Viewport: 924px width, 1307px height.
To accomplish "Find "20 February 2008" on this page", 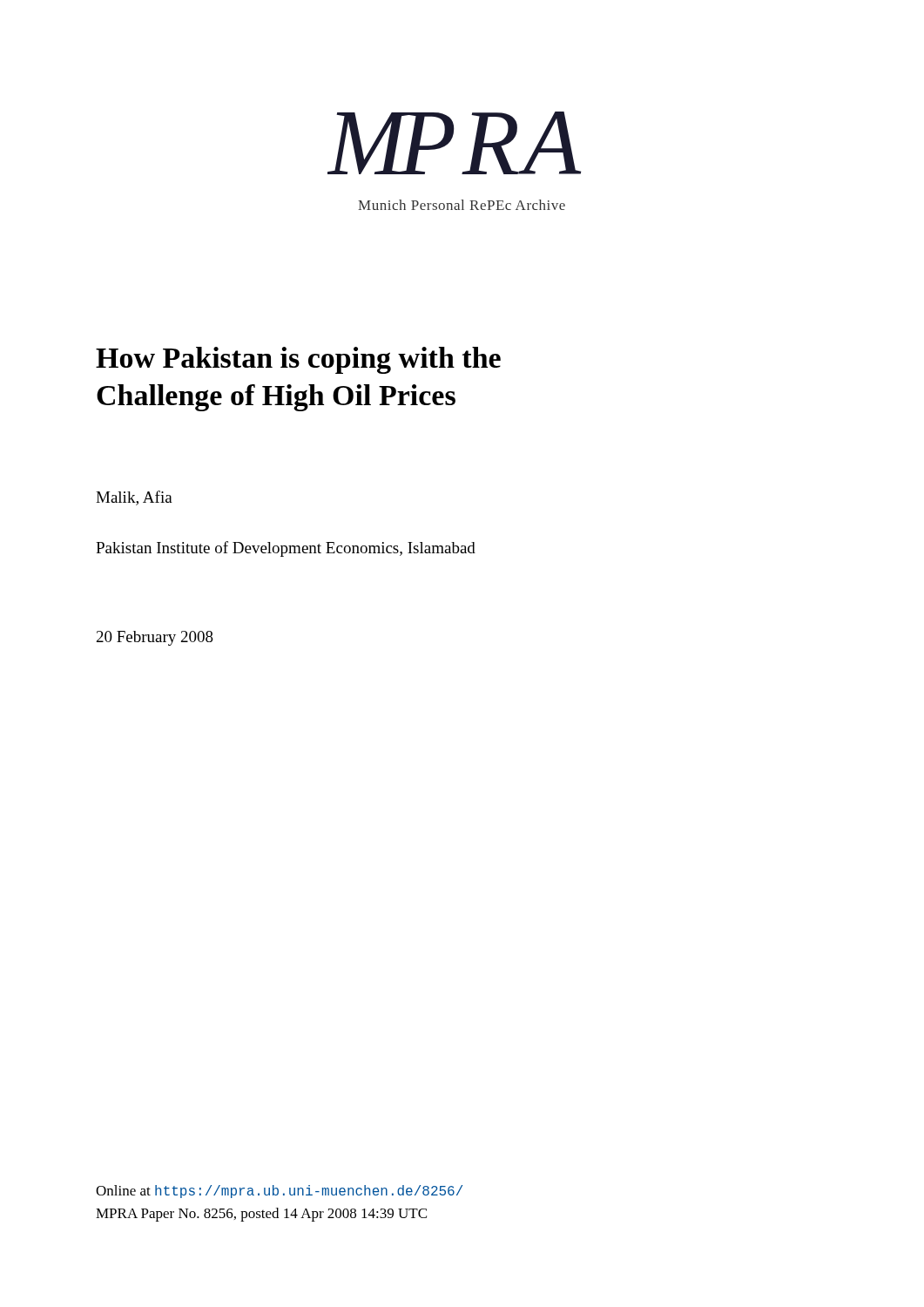I will click(155, 637).
